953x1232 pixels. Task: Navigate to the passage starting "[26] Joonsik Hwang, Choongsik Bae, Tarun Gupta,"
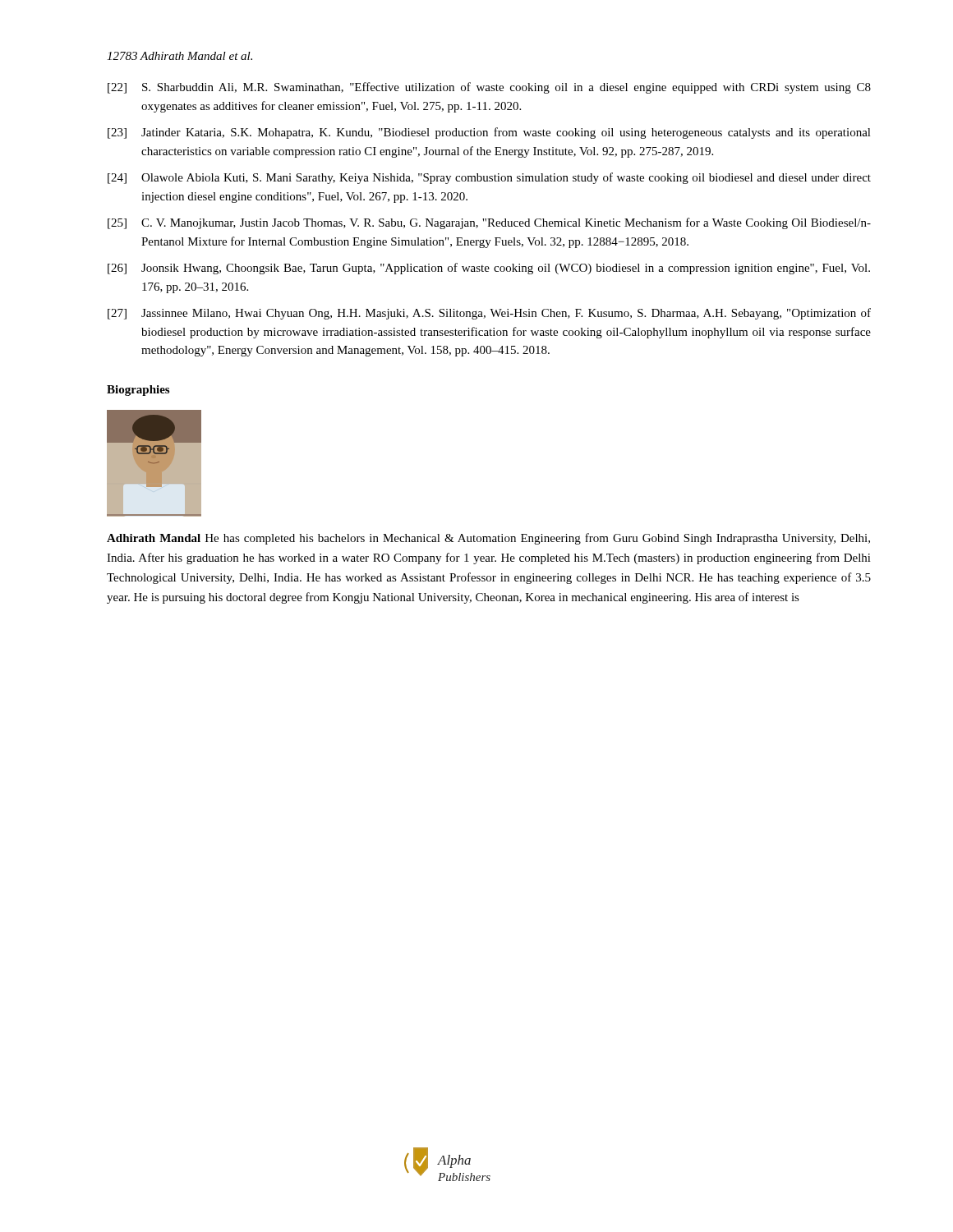click(x=489, y=277)
